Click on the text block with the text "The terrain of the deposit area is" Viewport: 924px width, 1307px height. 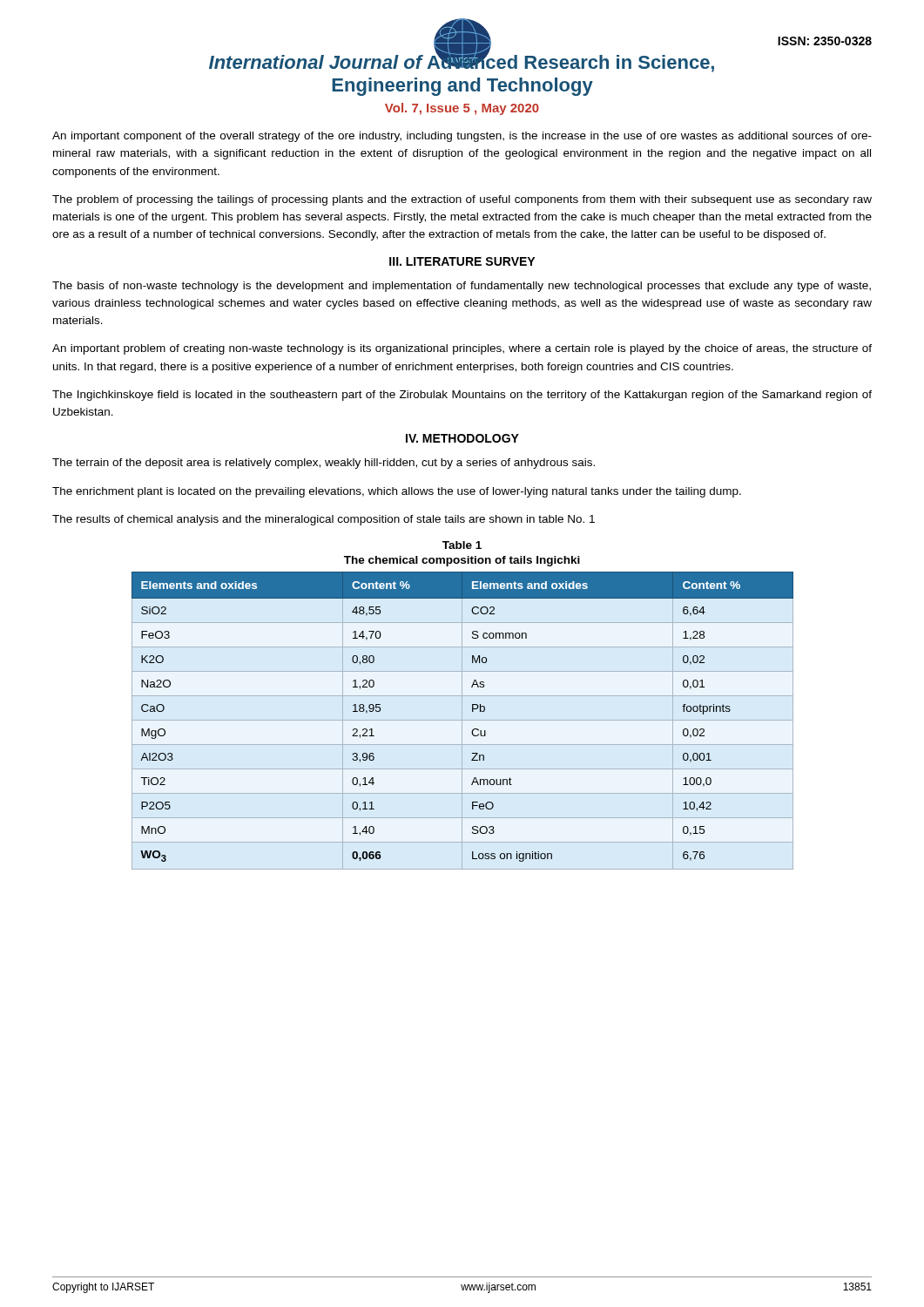tap(324, 462)
